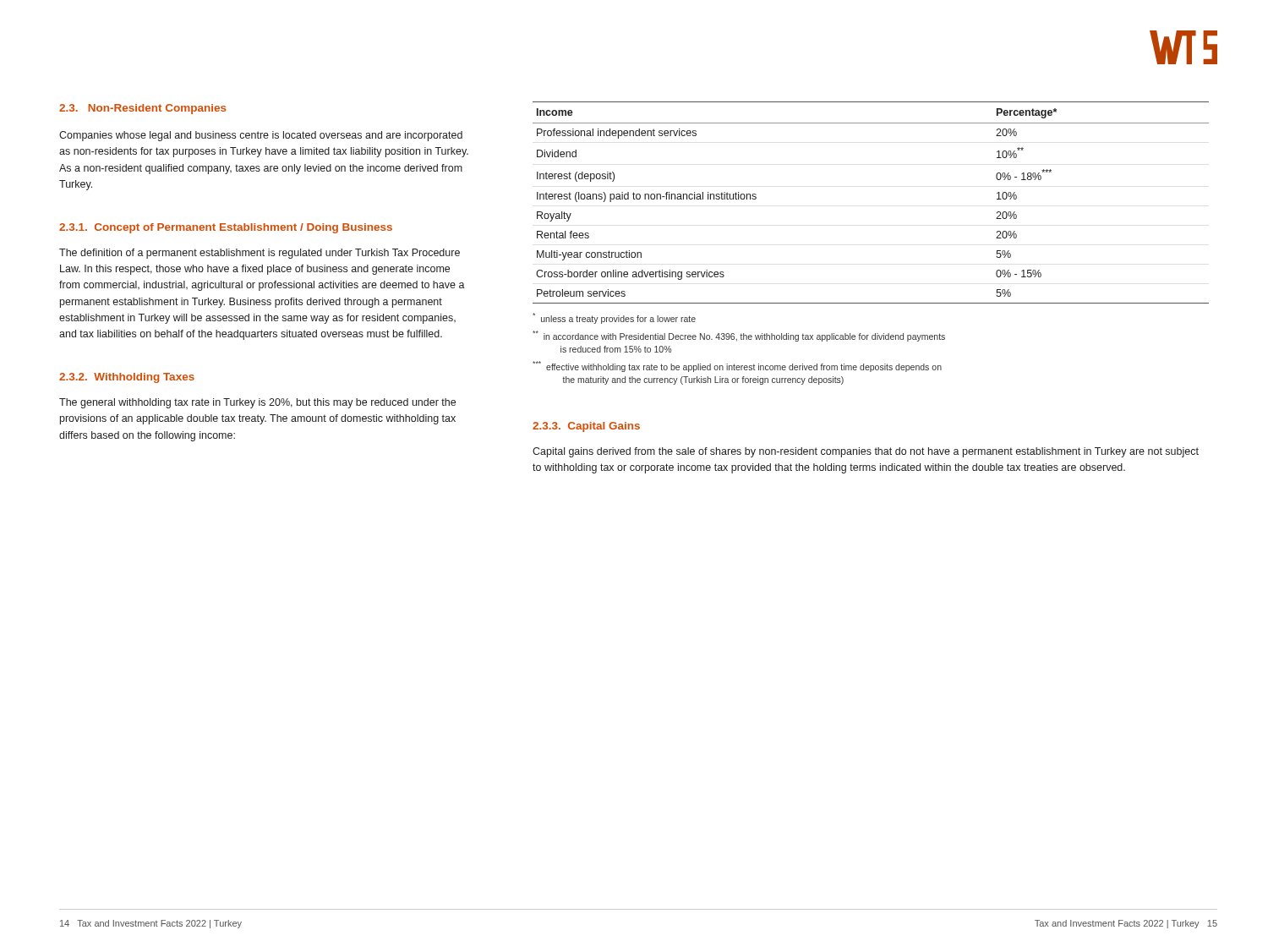Point to the element starting "2.3.1. Concept of Permanent Establishment"

click(226, 227)
